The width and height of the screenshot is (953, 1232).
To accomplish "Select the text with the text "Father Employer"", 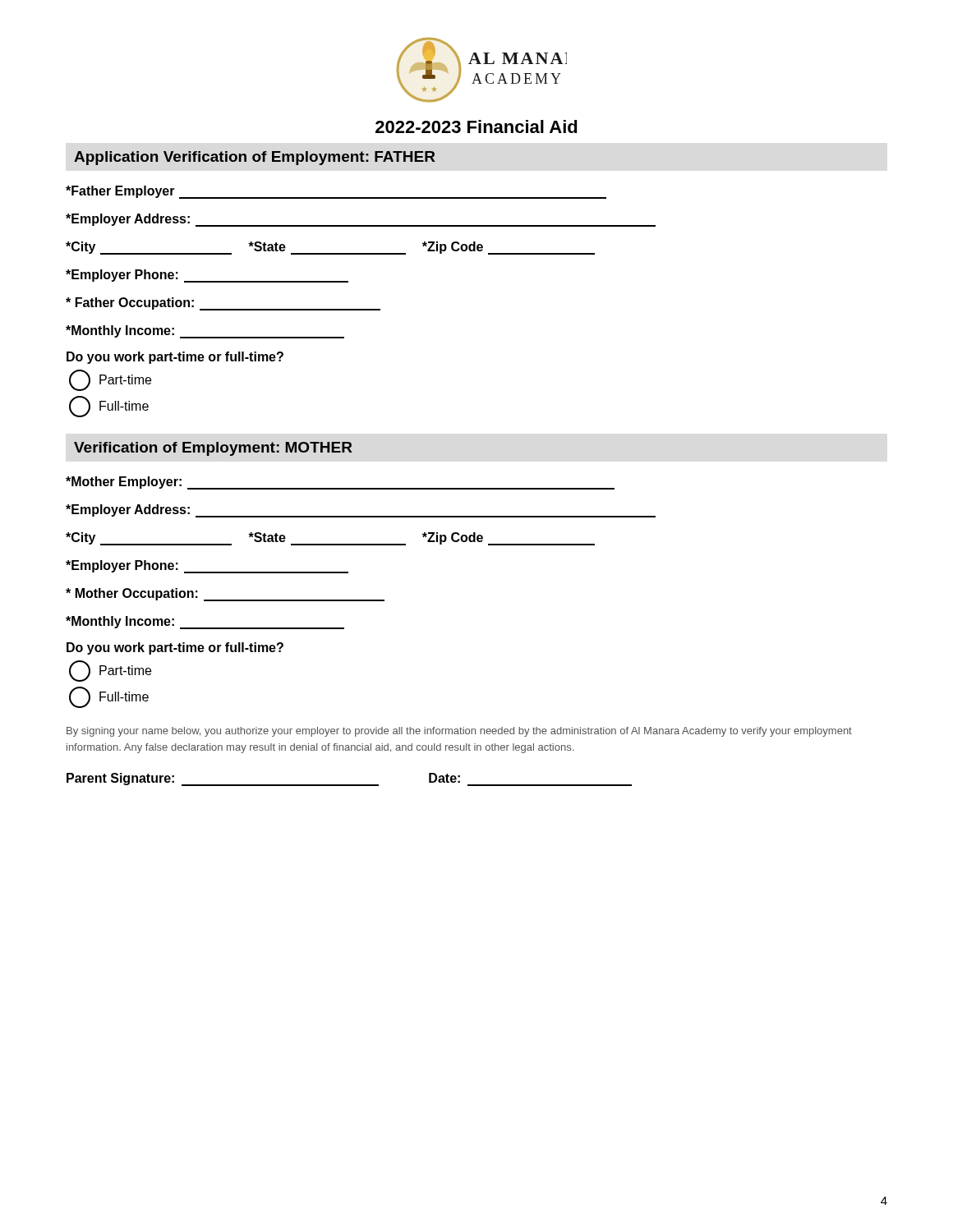I will [336, 191].
